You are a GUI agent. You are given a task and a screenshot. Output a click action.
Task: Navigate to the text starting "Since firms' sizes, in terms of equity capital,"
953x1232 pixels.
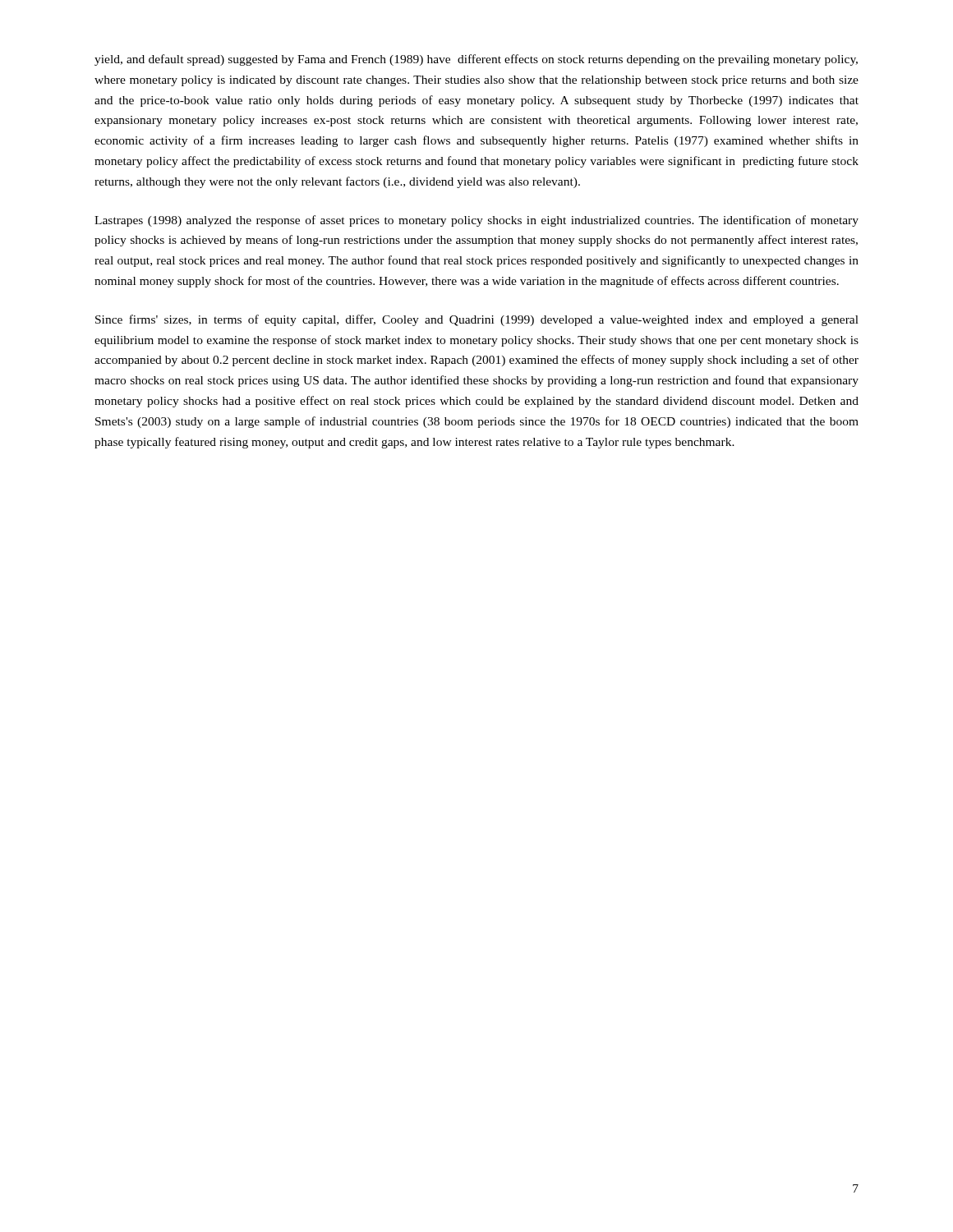pyautogui.click(x=476, y=380)
